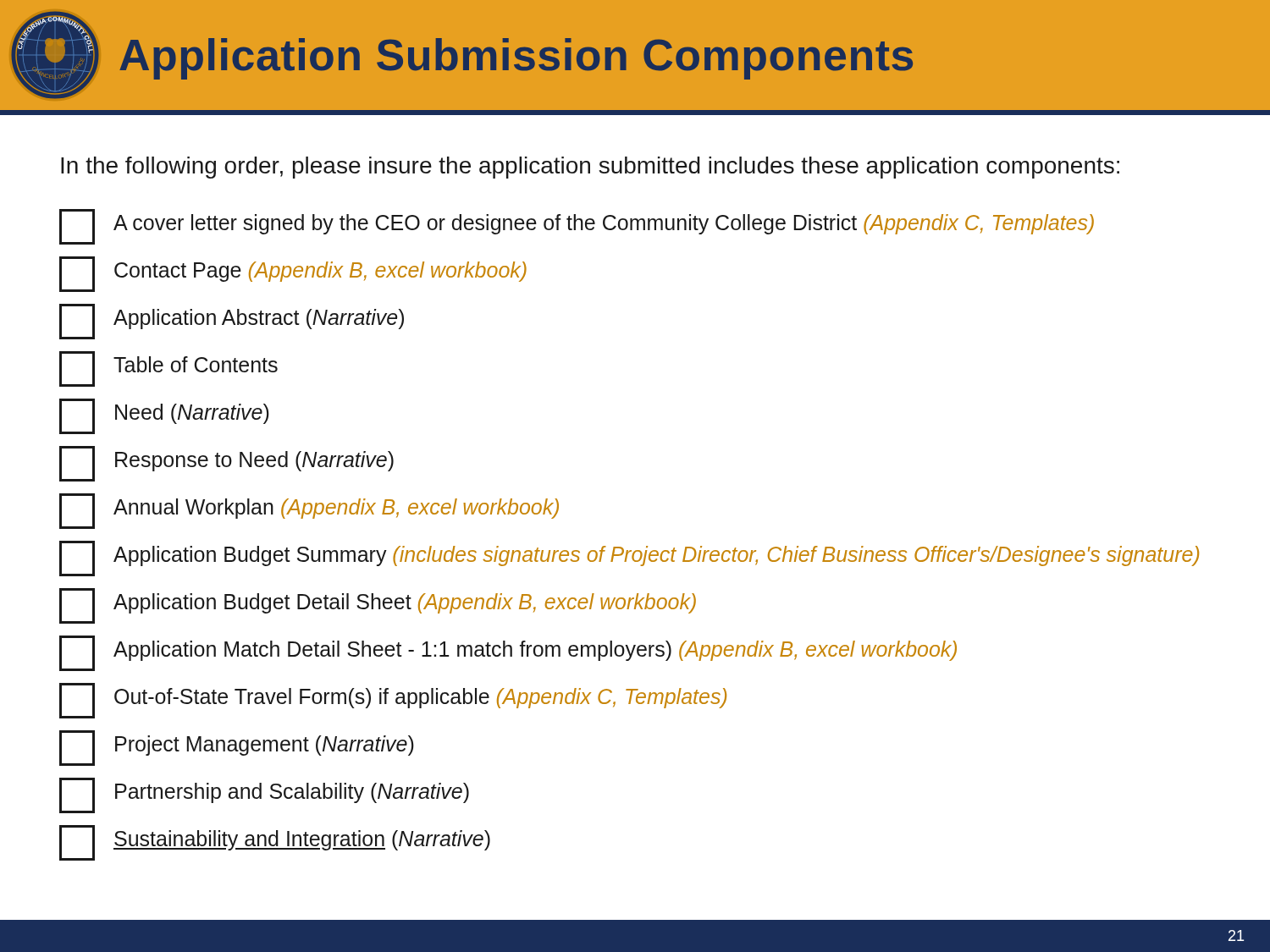Select the list item that says "Contact Page (Appendix B, excel workbook)"
This screenshot has height=952, width=1270.
(x=293, y=273)
